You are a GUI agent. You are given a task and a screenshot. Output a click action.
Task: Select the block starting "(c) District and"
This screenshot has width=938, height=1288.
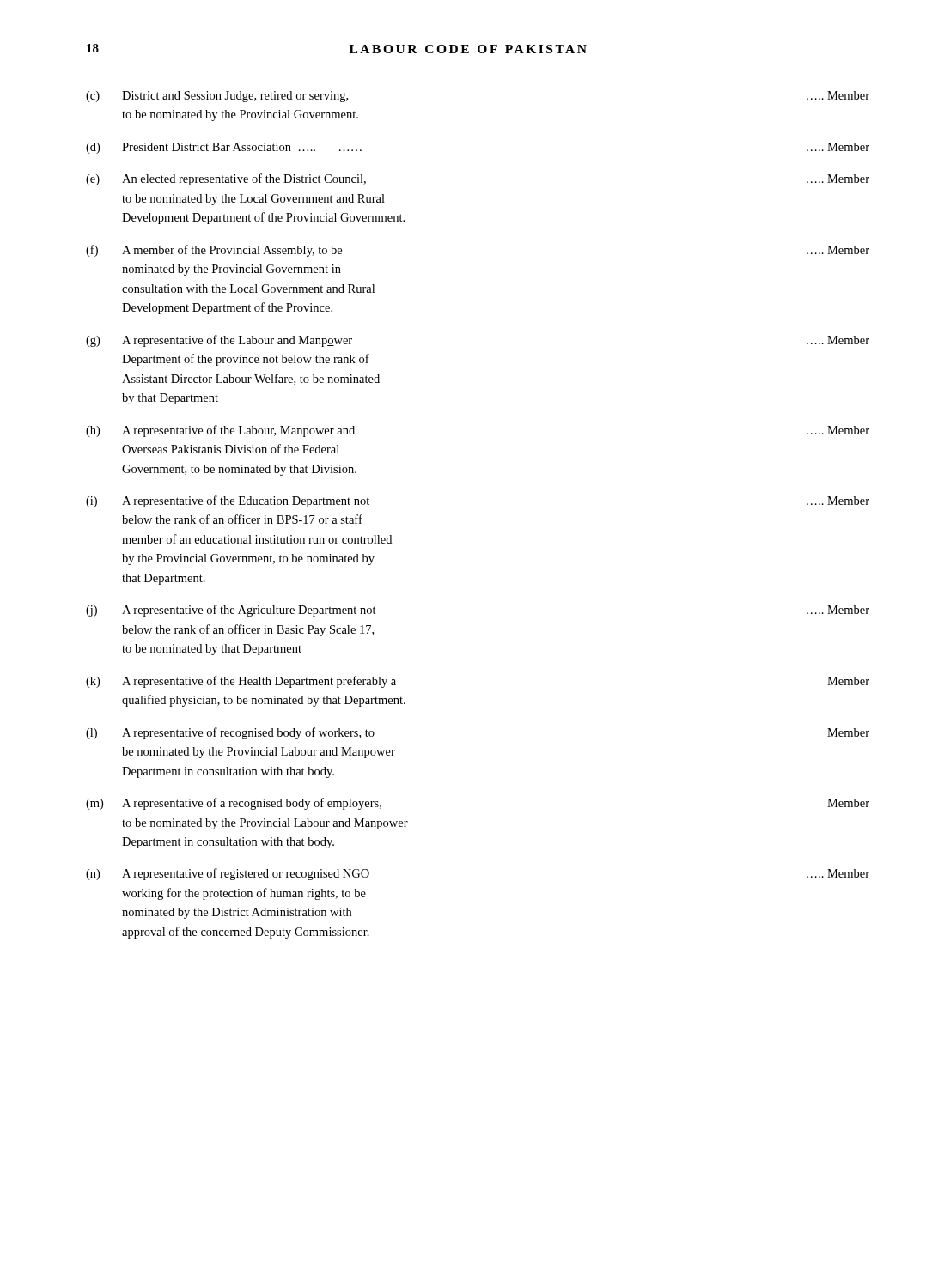[x=231, y=97]
